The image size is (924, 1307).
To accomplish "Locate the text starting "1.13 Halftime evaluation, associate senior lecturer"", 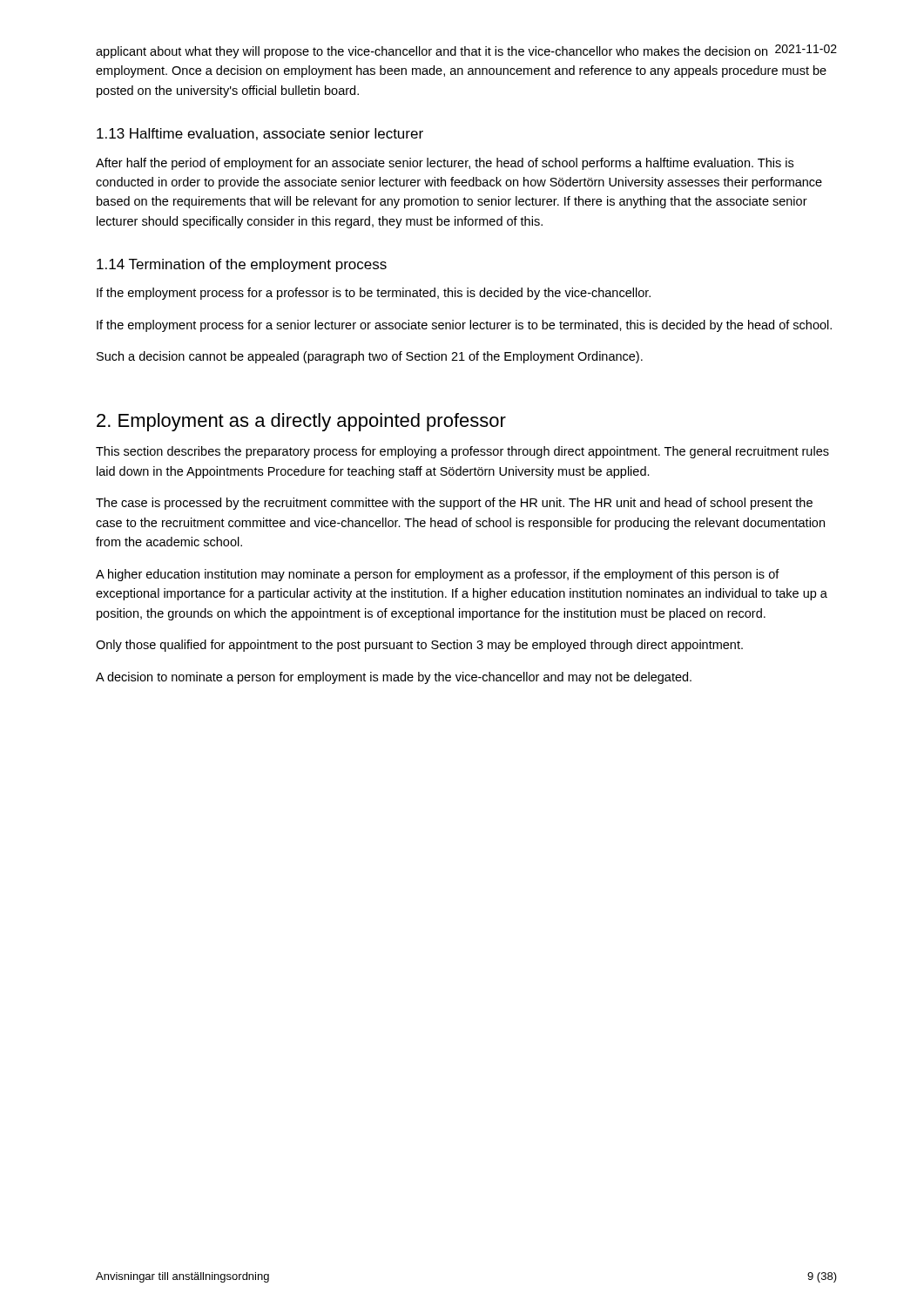I will 260,134.
